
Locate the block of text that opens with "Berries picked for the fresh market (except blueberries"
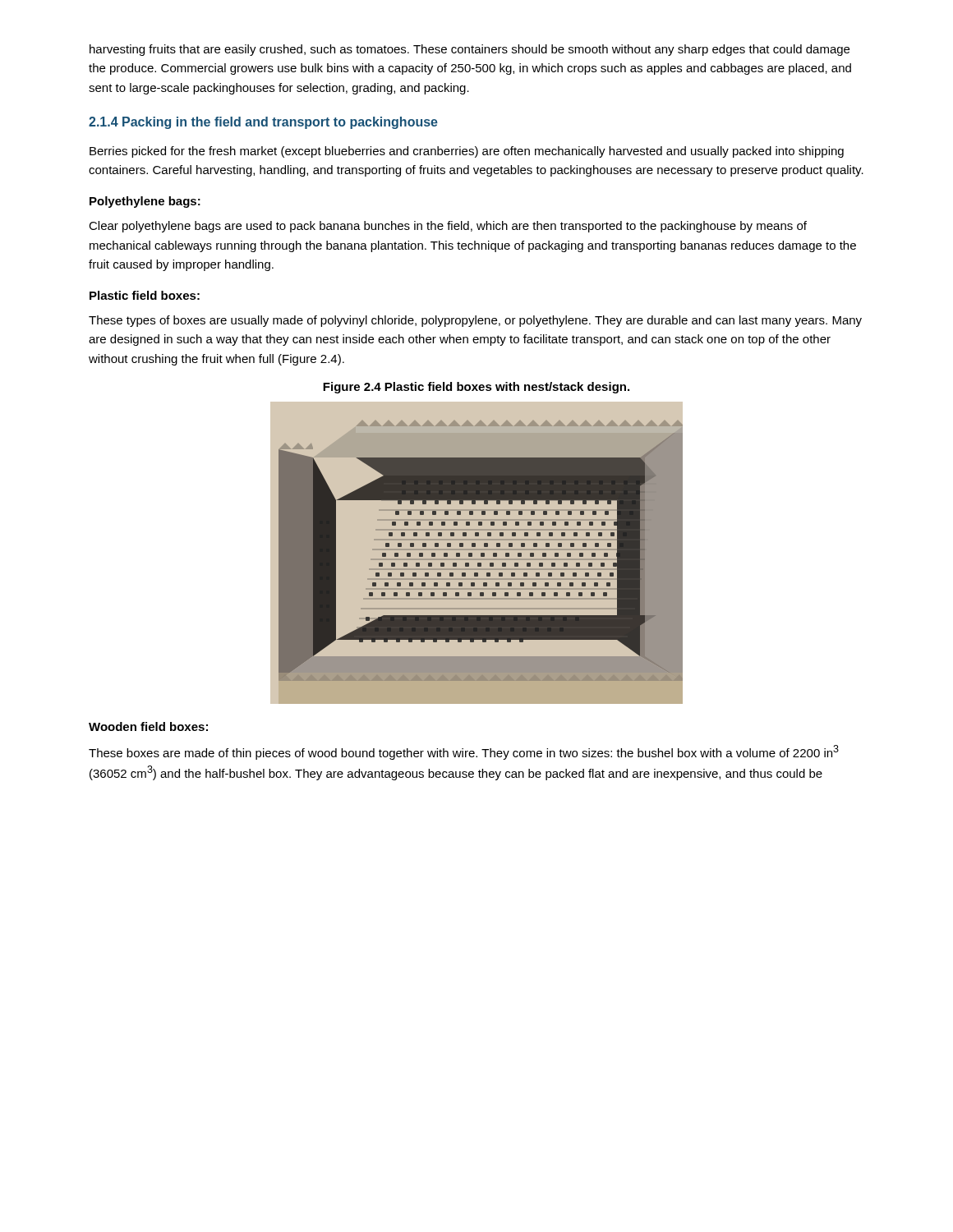[476, 160]
